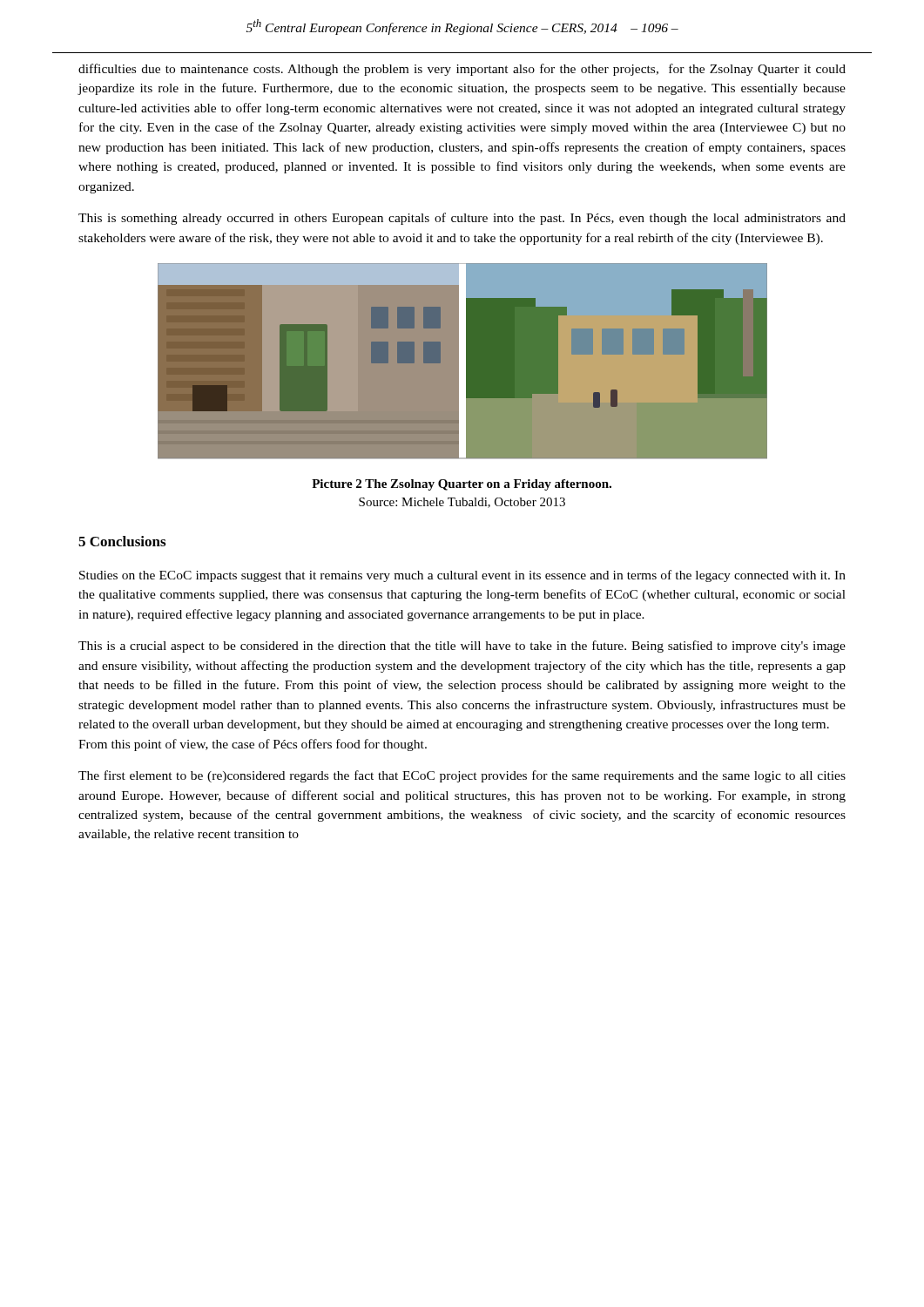The image size is (924, 1307).
Task: Find the block on this page that starts "This is a crucial aspect to be"
Action: (x=462, y=695)
